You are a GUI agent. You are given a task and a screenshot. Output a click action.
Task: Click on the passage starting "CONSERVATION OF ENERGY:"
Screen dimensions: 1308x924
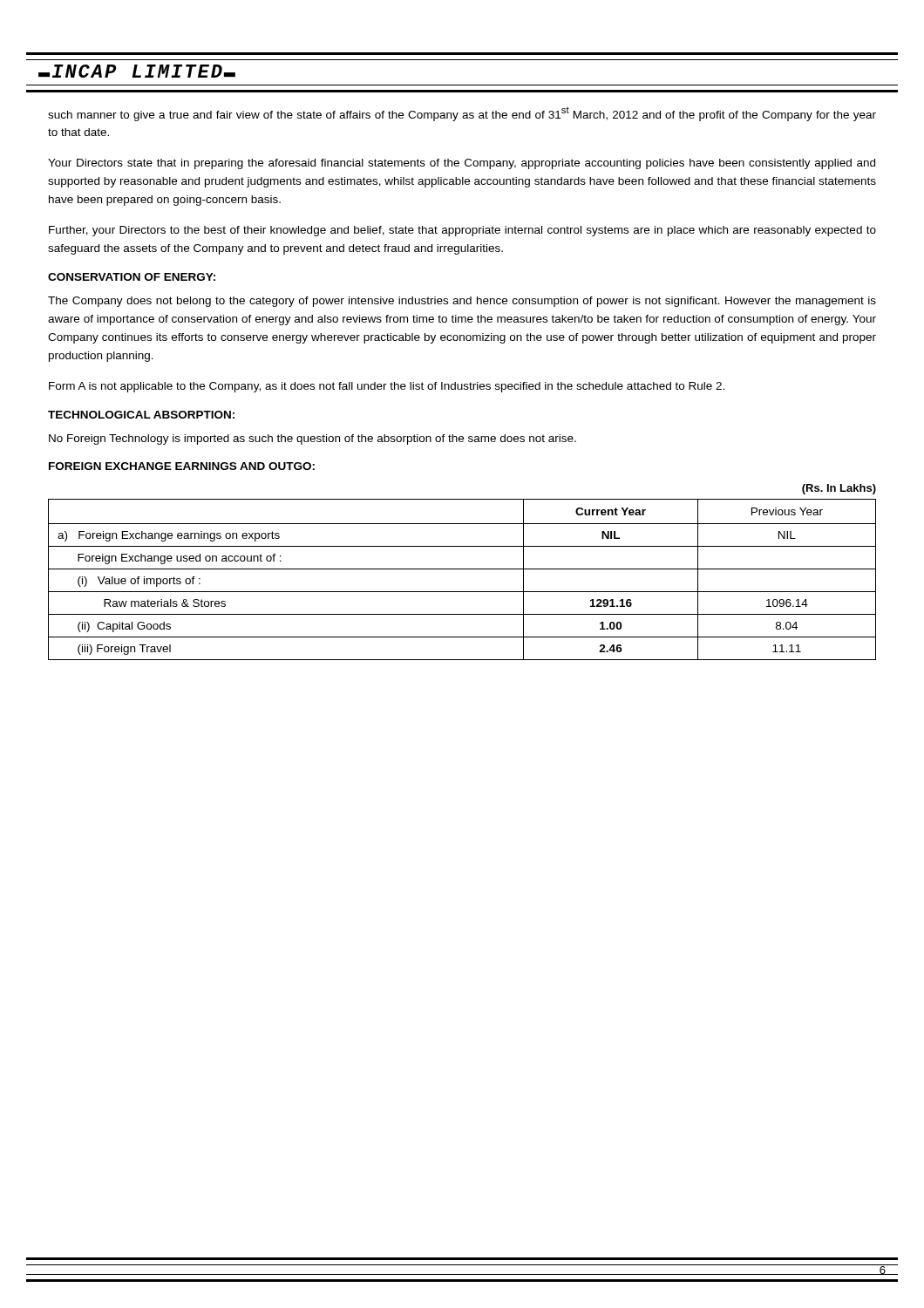tap(132, 277)
